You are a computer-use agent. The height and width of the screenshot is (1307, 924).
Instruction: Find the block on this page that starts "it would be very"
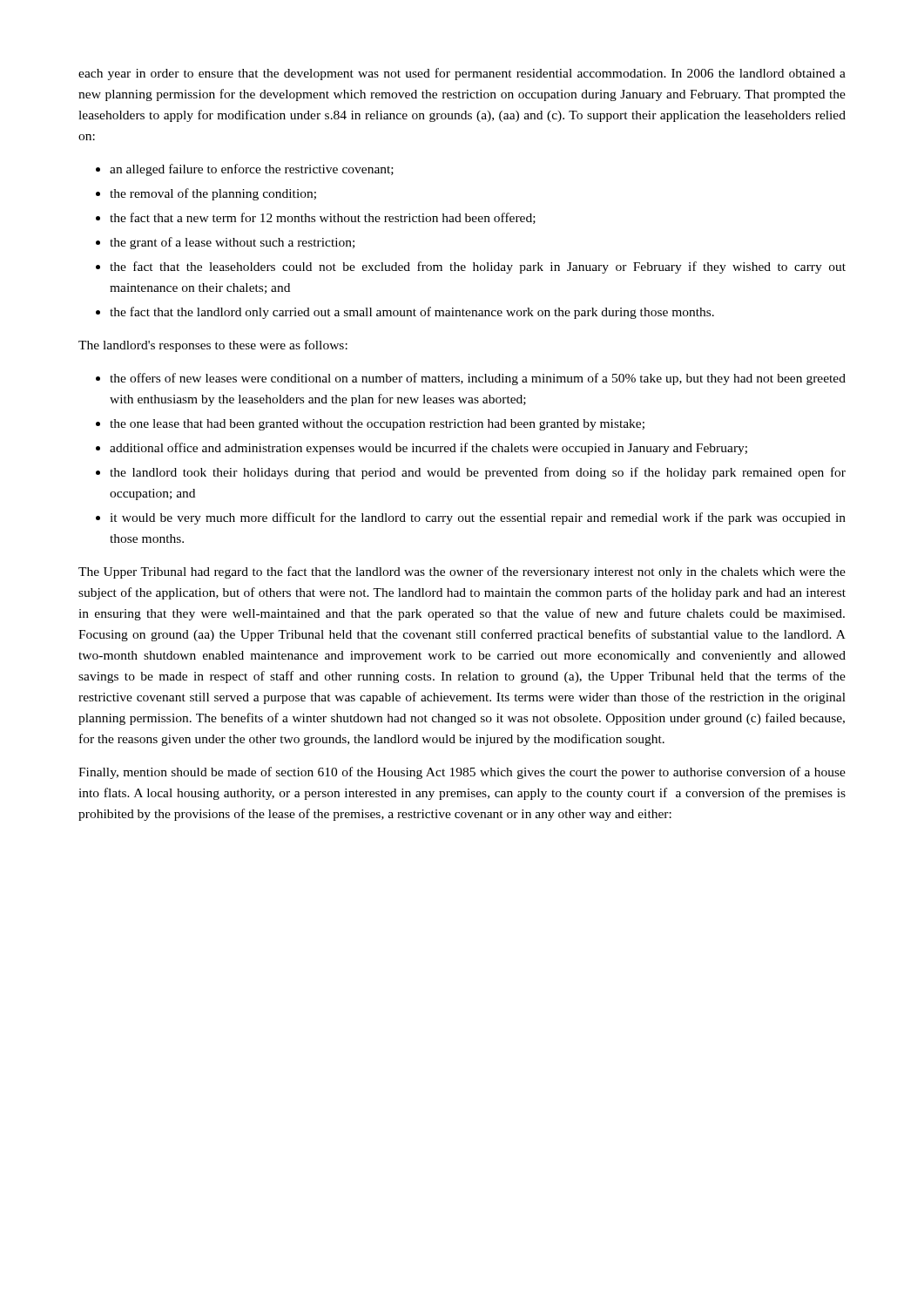click(478, 528)
